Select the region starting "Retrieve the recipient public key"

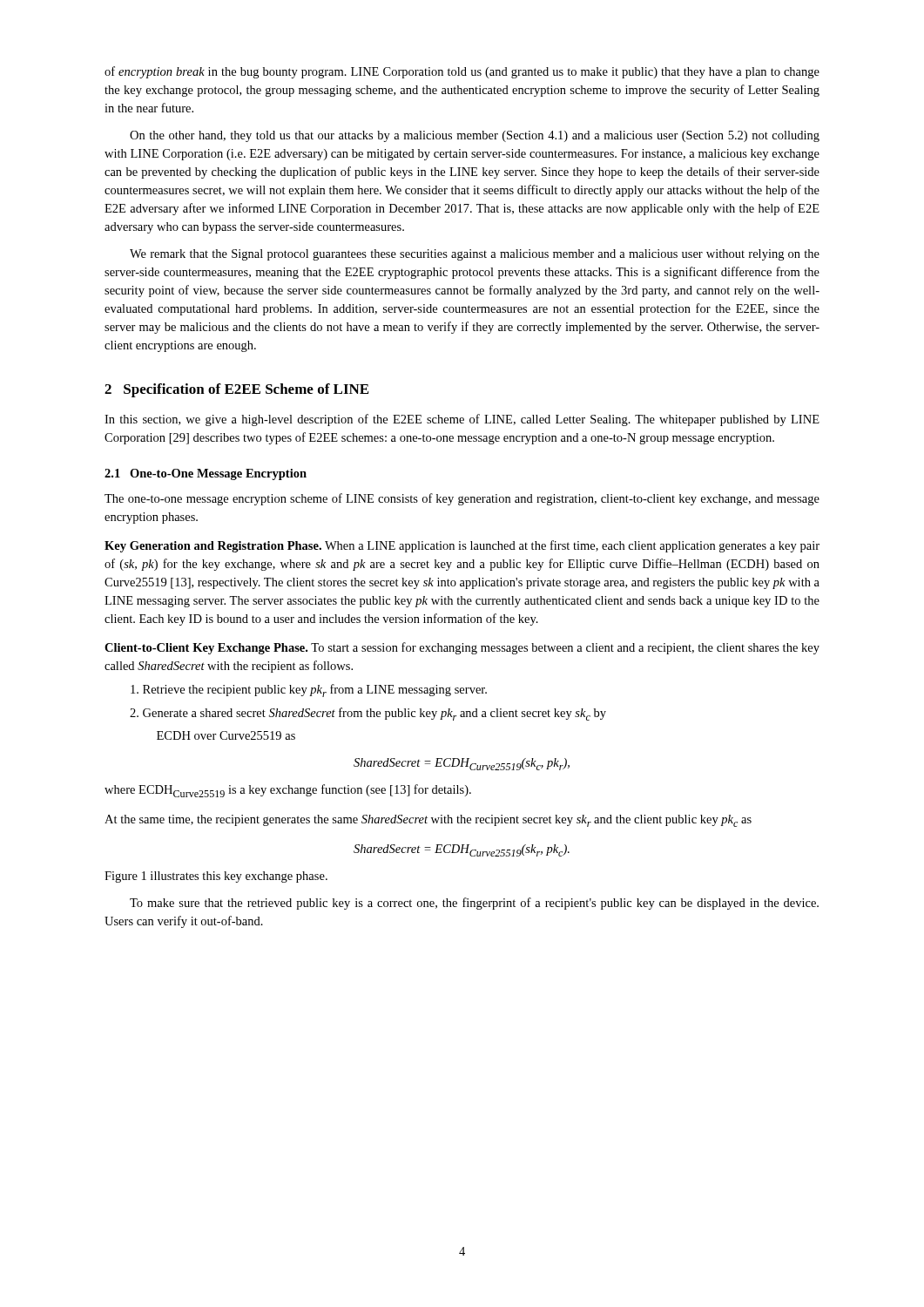pos(475,691)
